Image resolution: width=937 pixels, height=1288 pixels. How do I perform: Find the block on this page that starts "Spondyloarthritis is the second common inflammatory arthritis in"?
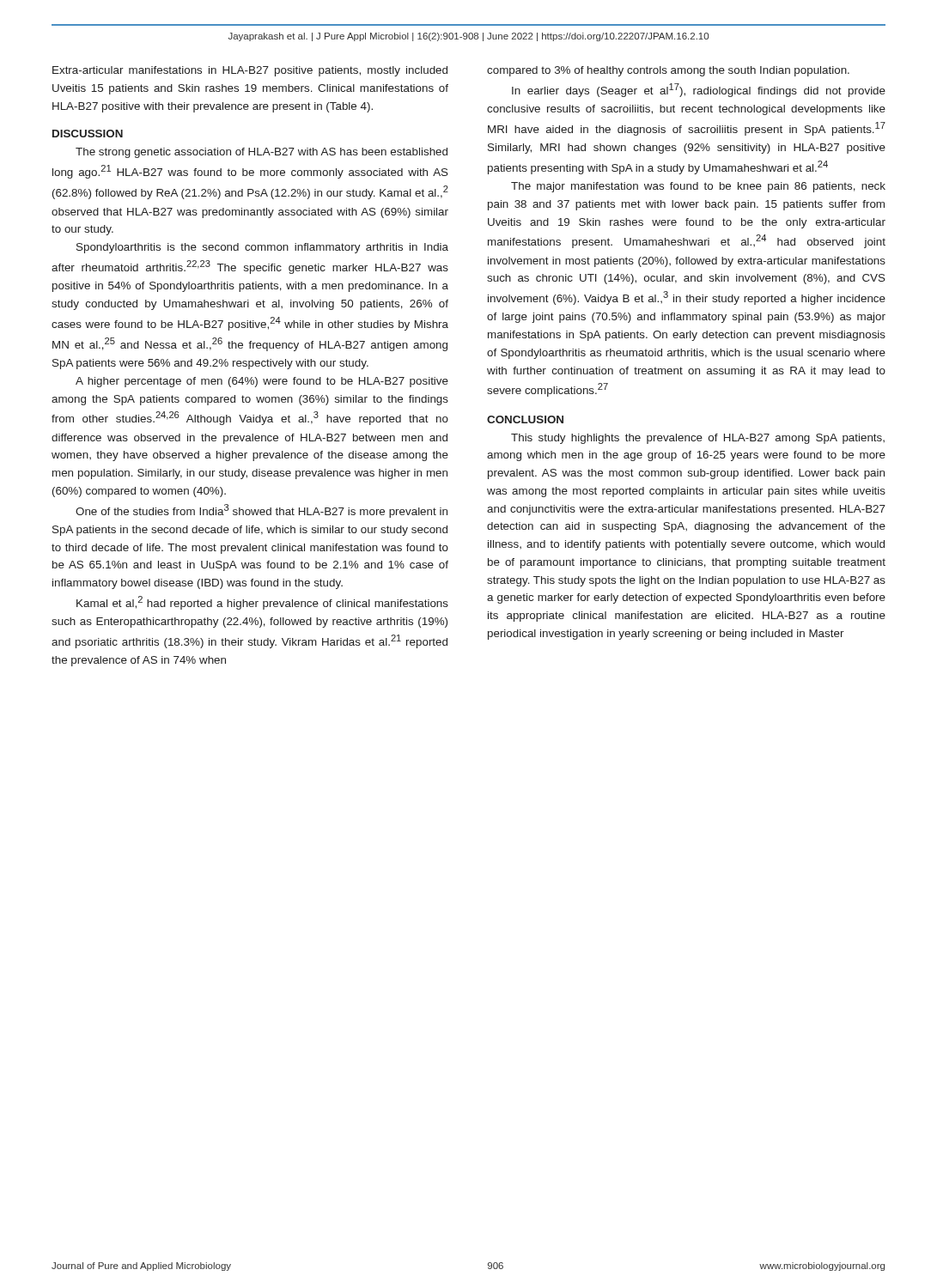pyautogui.click(x=250, y=306)
